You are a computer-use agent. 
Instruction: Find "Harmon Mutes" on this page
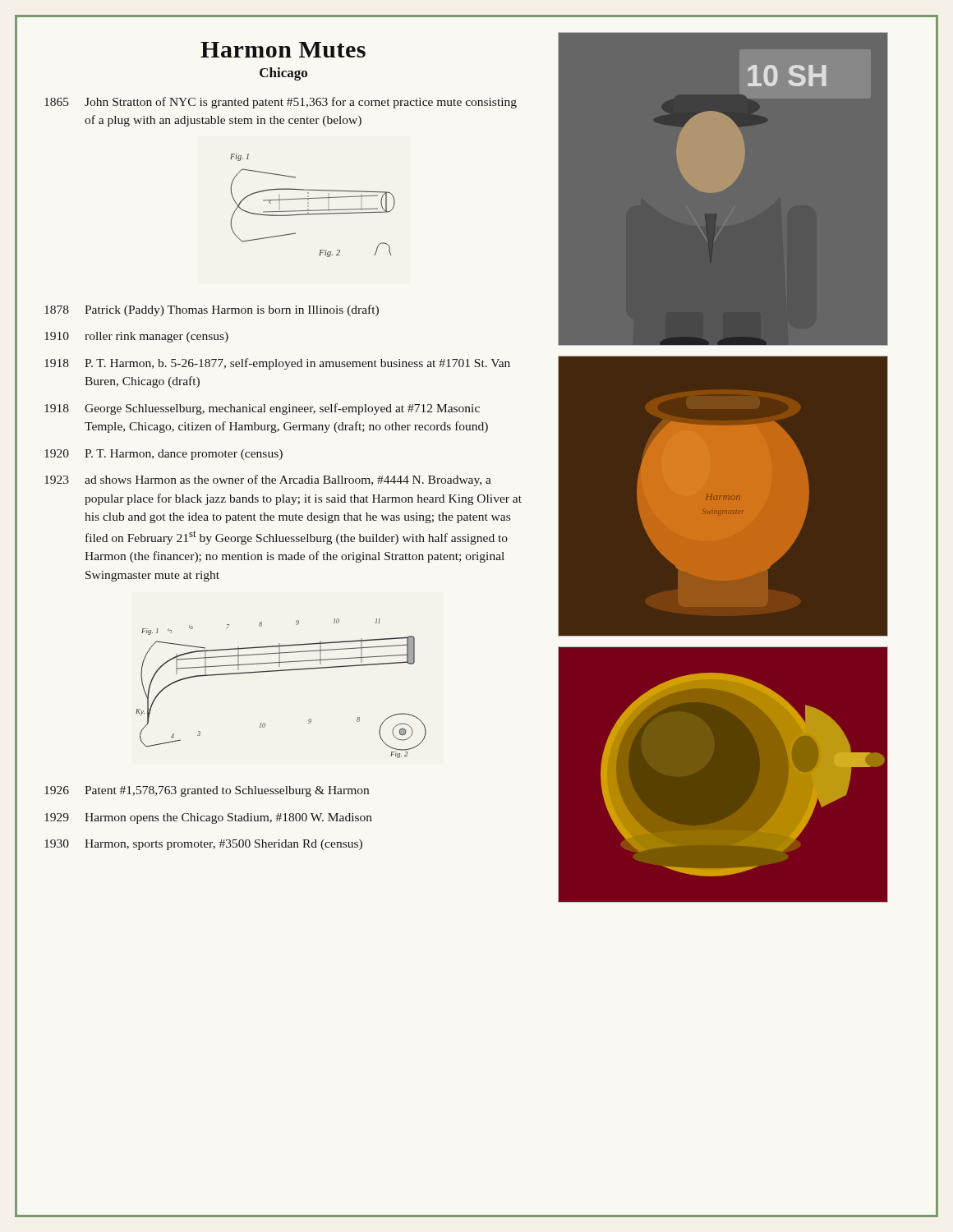tap(283, 49)
